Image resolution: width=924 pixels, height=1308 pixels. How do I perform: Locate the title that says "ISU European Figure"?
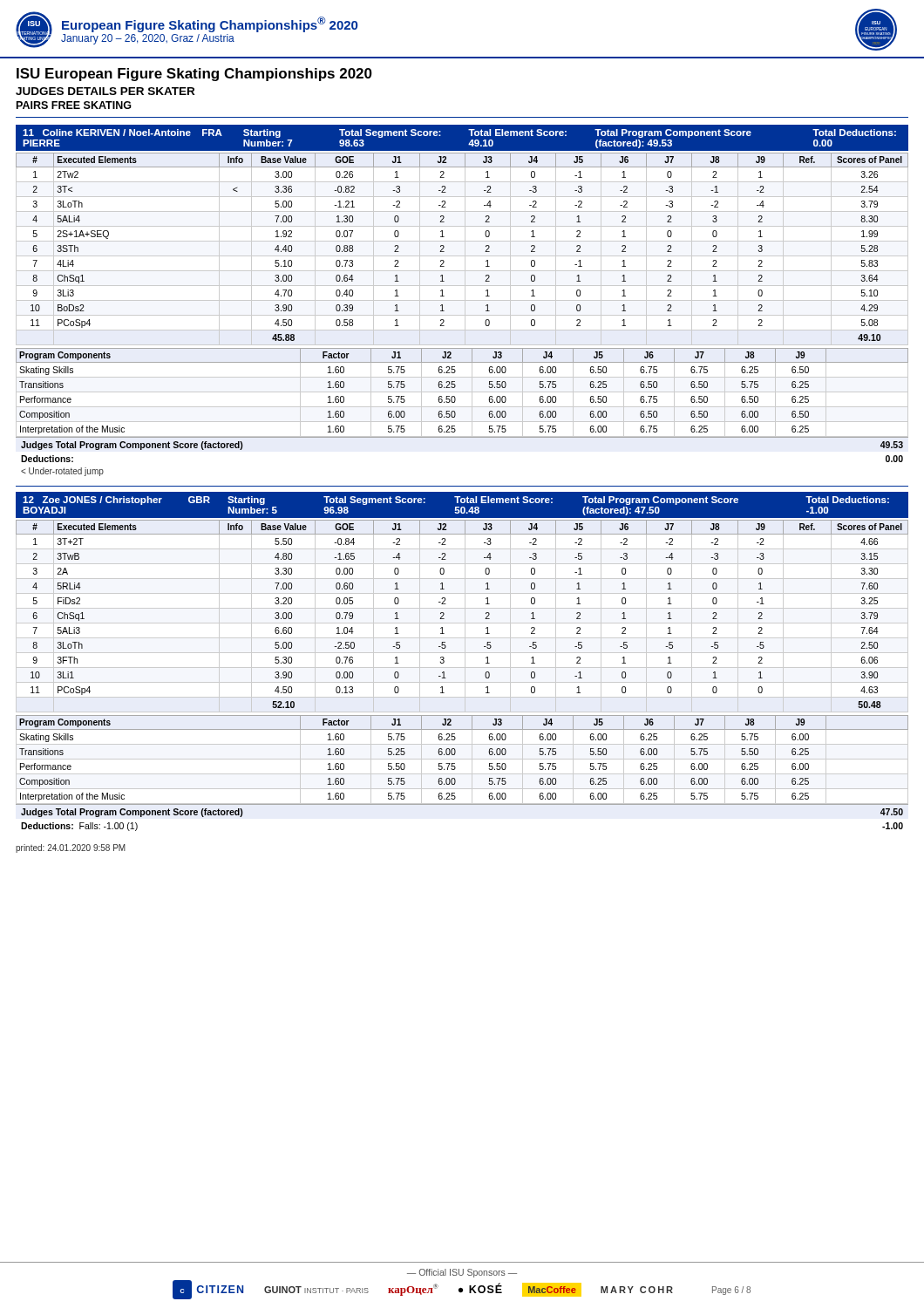194,74
